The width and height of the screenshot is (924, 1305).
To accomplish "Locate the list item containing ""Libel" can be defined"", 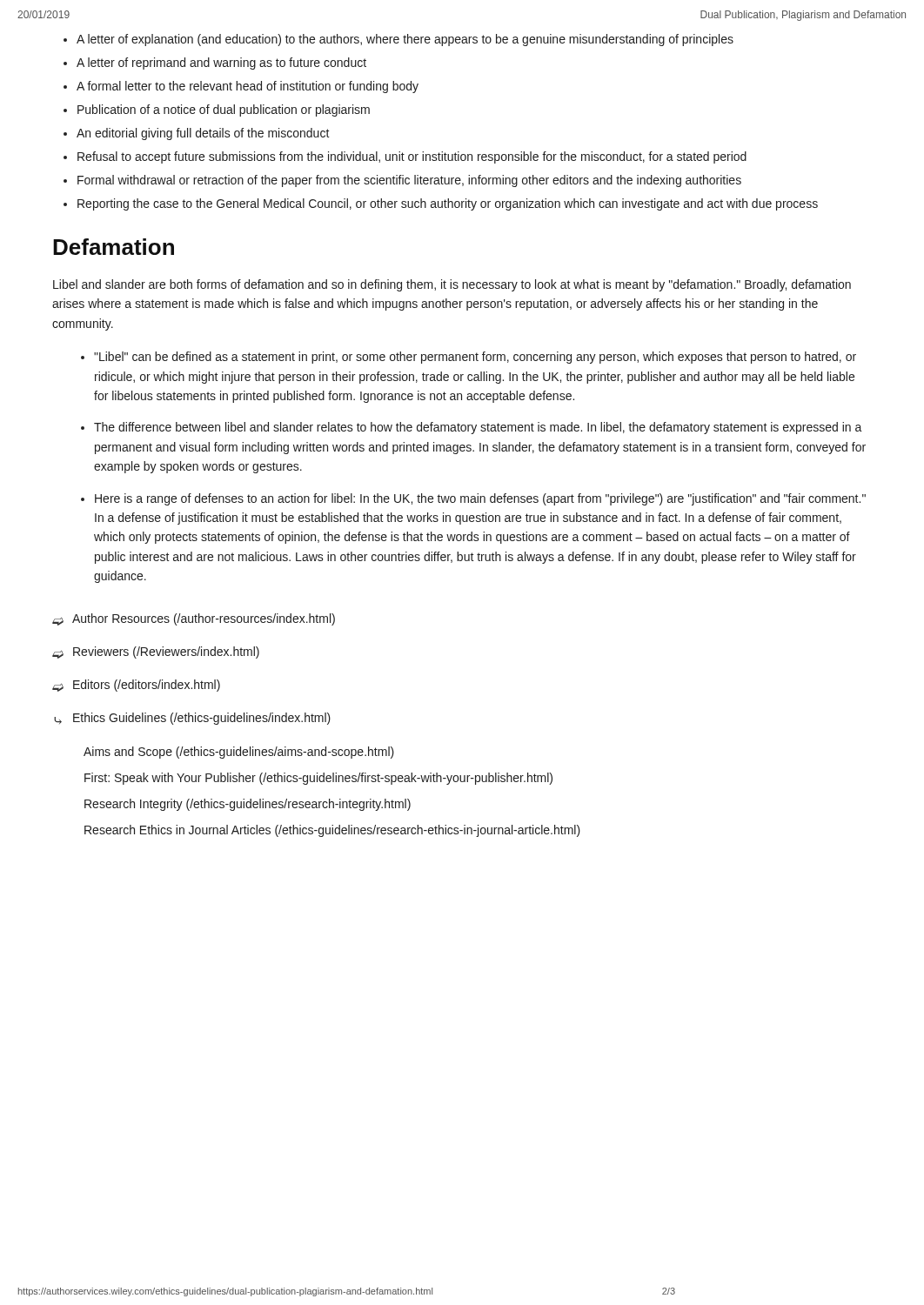I will [x=475, y=376].
